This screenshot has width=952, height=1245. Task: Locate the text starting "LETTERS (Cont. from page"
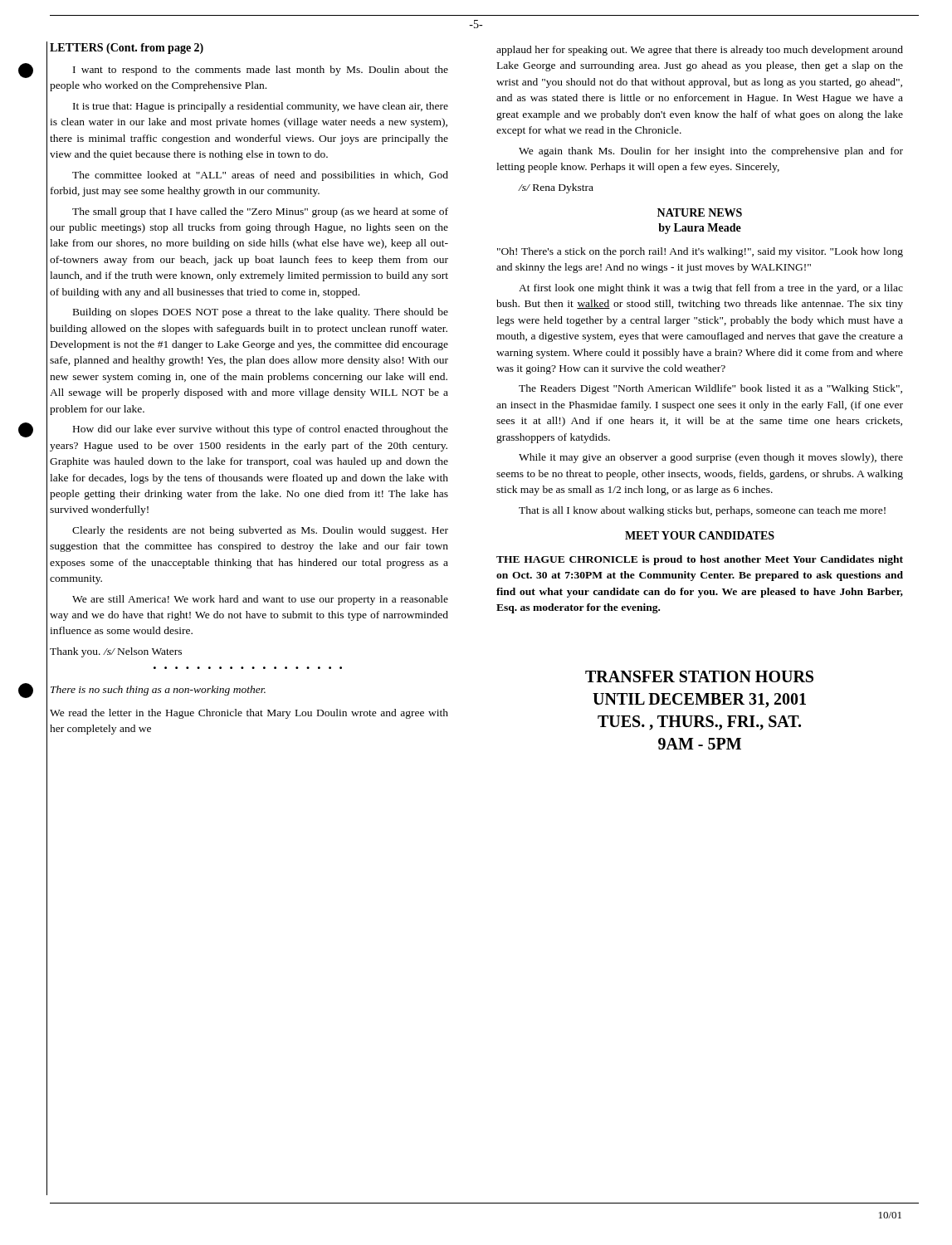click(x=127, y=48)
